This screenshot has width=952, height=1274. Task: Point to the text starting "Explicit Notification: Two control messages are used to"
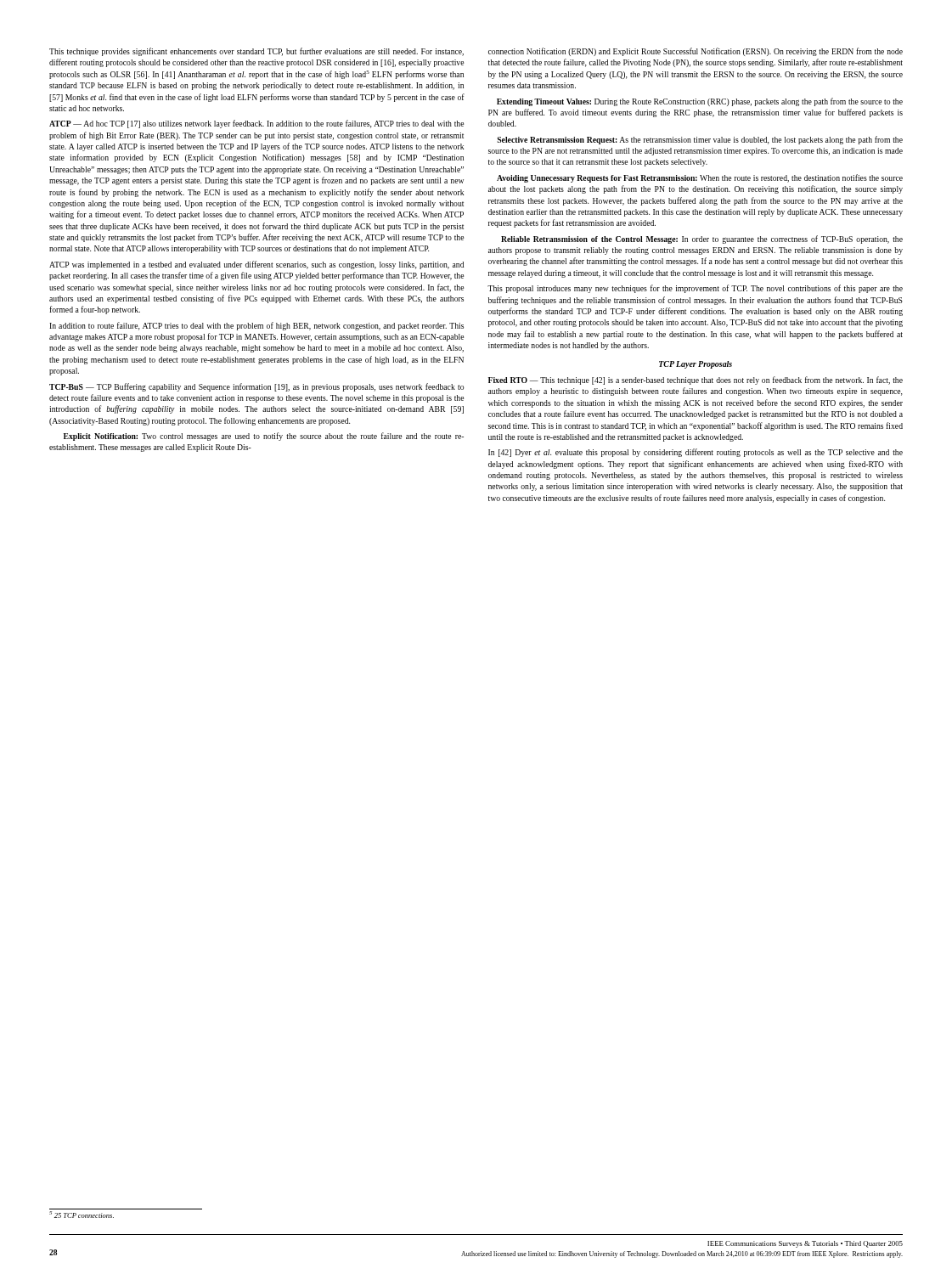coord(257,442)
